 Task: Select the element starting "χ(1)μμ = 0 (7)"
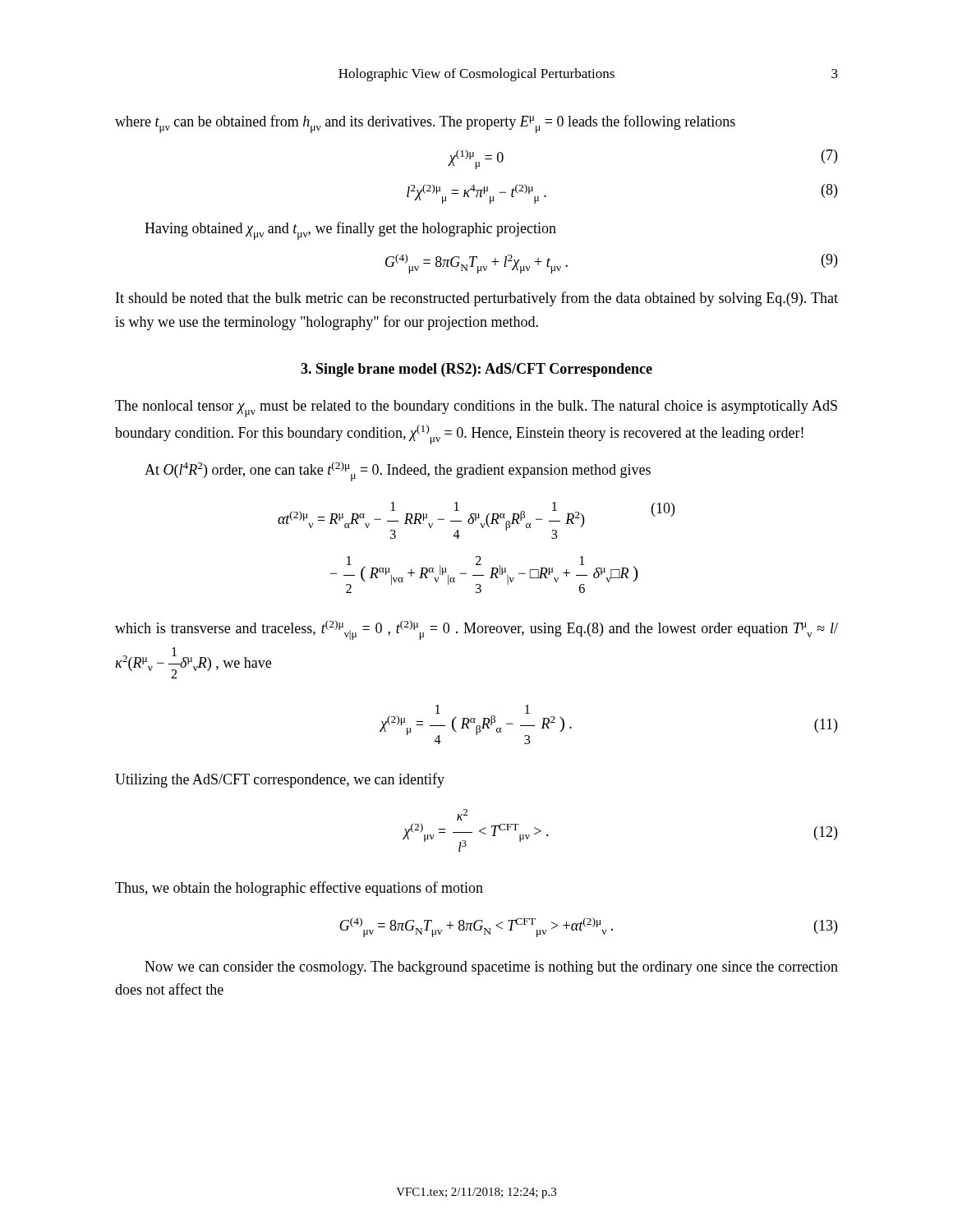coord(466,158)
